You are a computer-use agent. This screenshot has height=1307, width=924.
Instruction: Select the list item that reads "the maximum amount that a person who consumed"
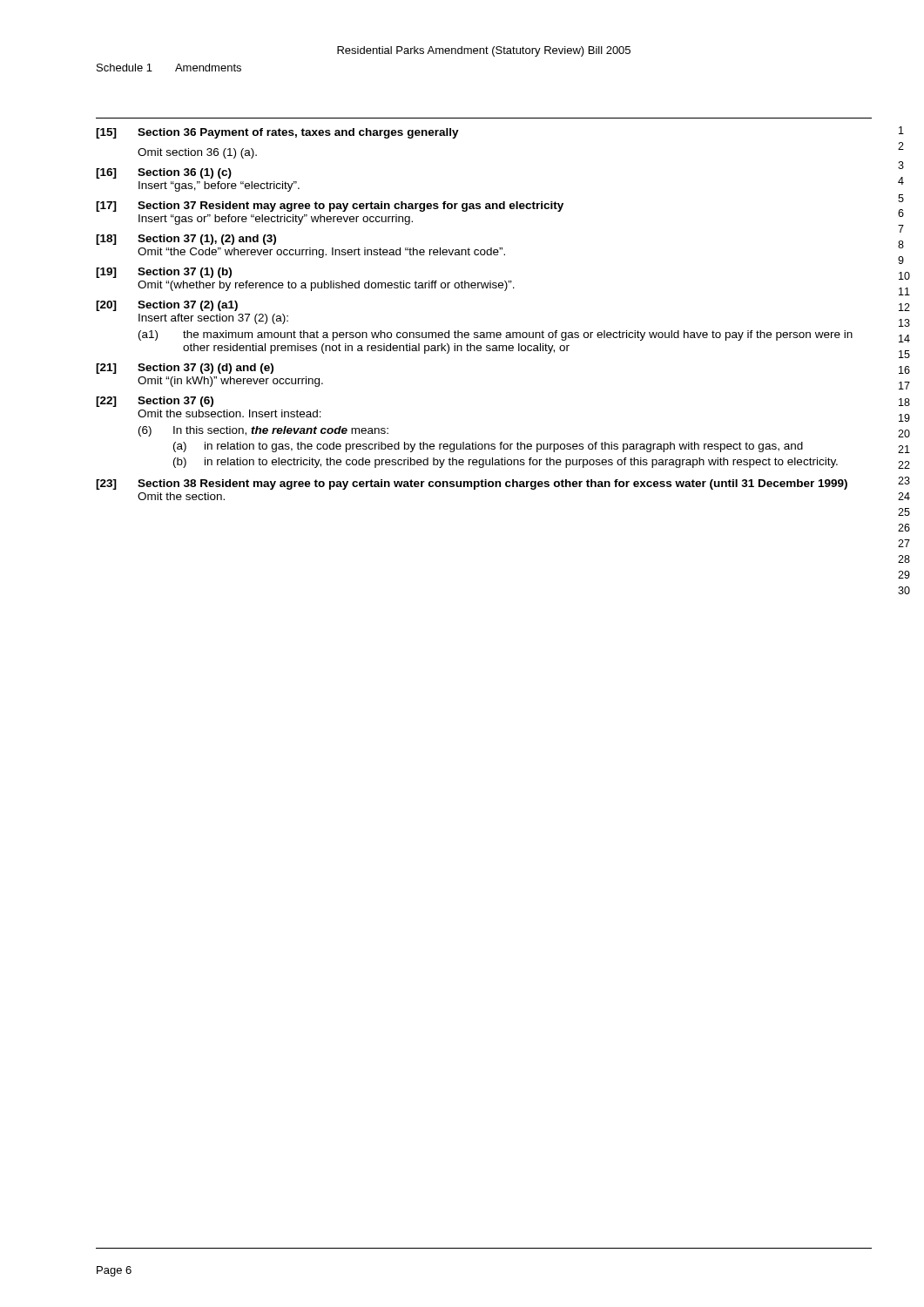click(x=518, y=341)
